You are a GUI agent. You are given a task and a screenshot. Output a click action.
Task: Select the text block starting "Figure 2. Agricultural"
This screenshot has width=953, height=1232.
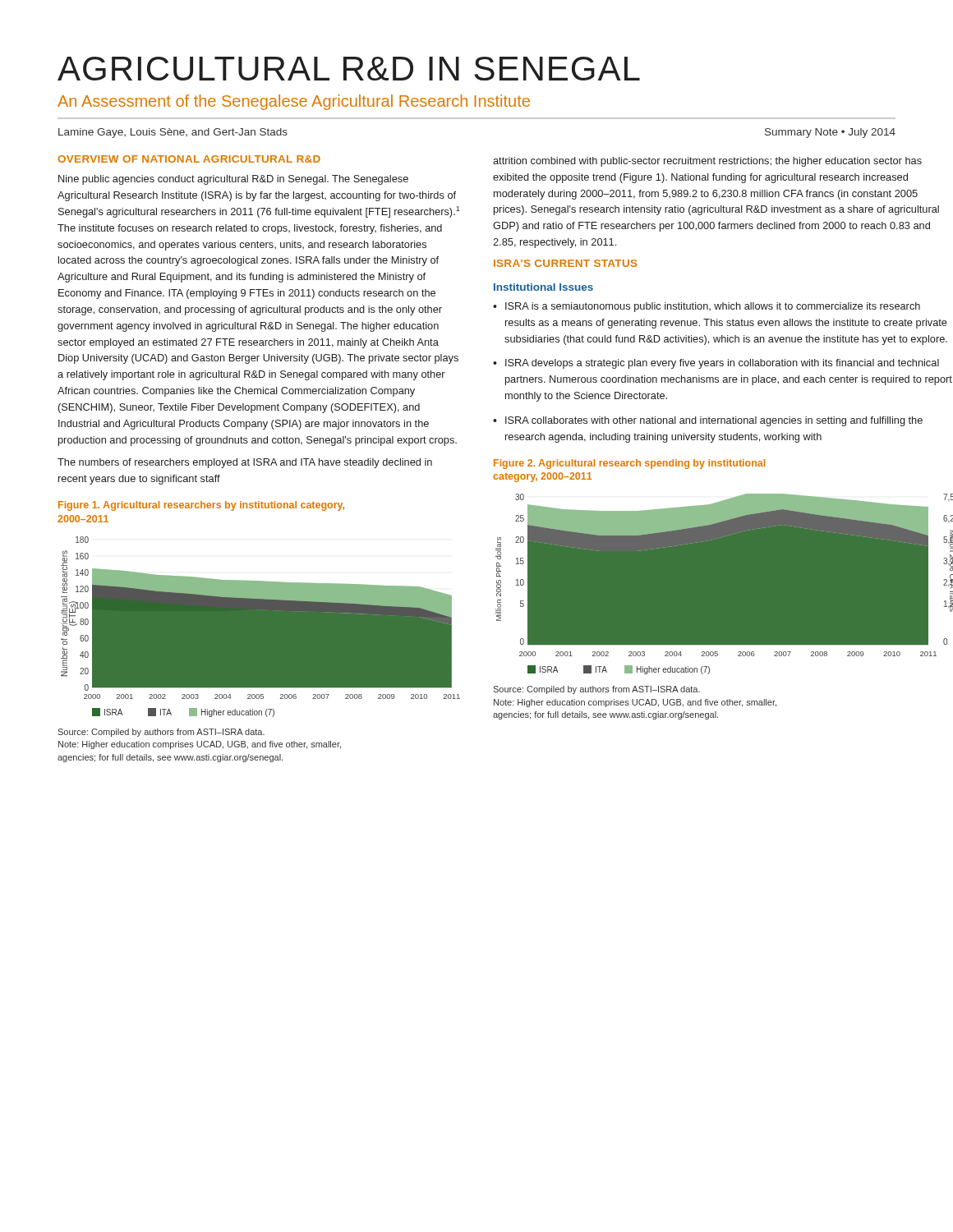click(723, 470)
